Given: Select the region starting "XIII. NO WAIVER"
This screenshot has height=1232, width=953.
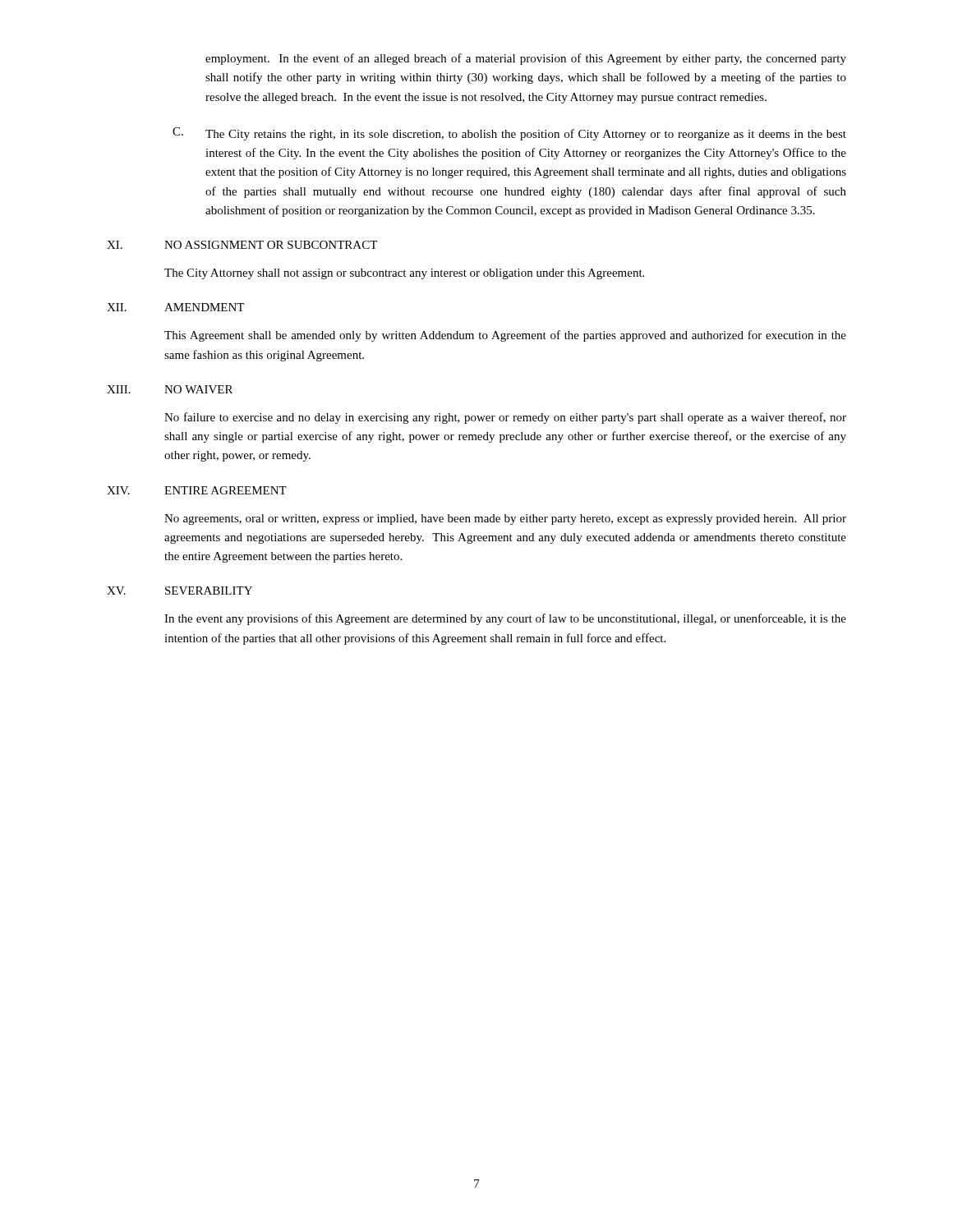Looking at the screenshot, I should pos(170,389).
